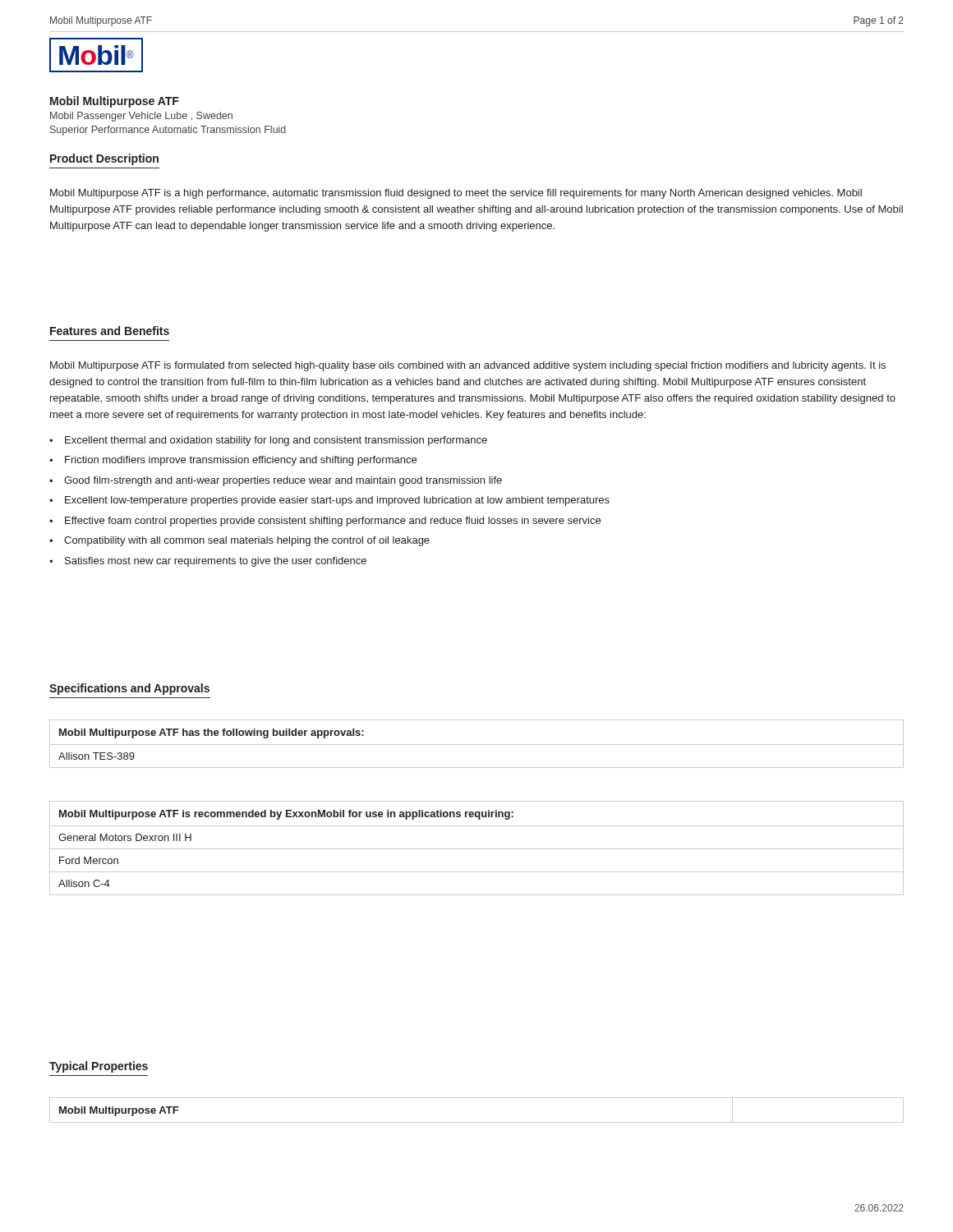This screenshot has width=953, height=1232.
Task: Click on the section header containing "Typical Properties"
Action: pyautogui.click(x=99, y=1068)
